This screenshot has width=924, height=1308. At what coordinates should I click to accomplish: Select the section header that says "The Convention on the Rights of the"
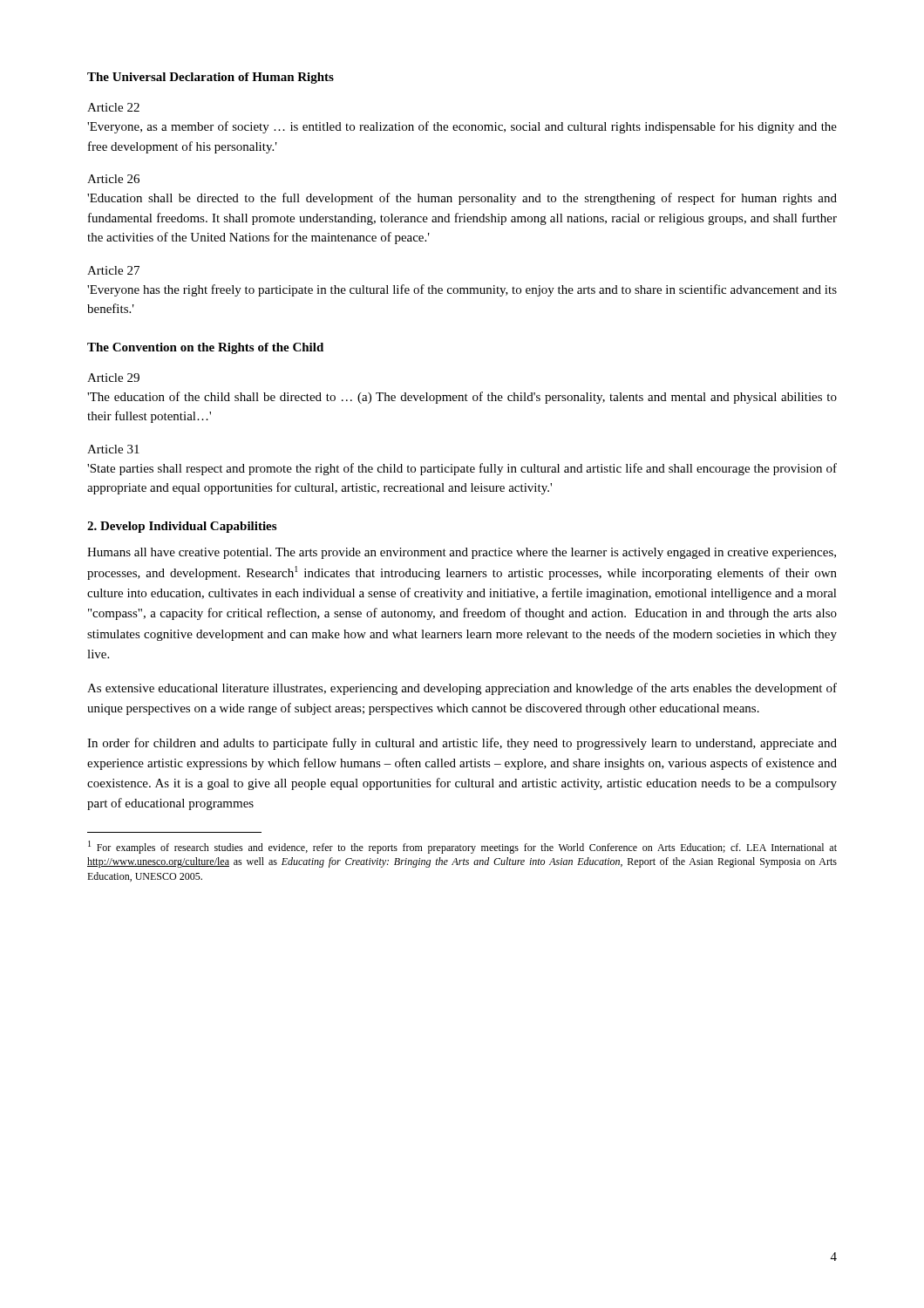tap(205, 347)
